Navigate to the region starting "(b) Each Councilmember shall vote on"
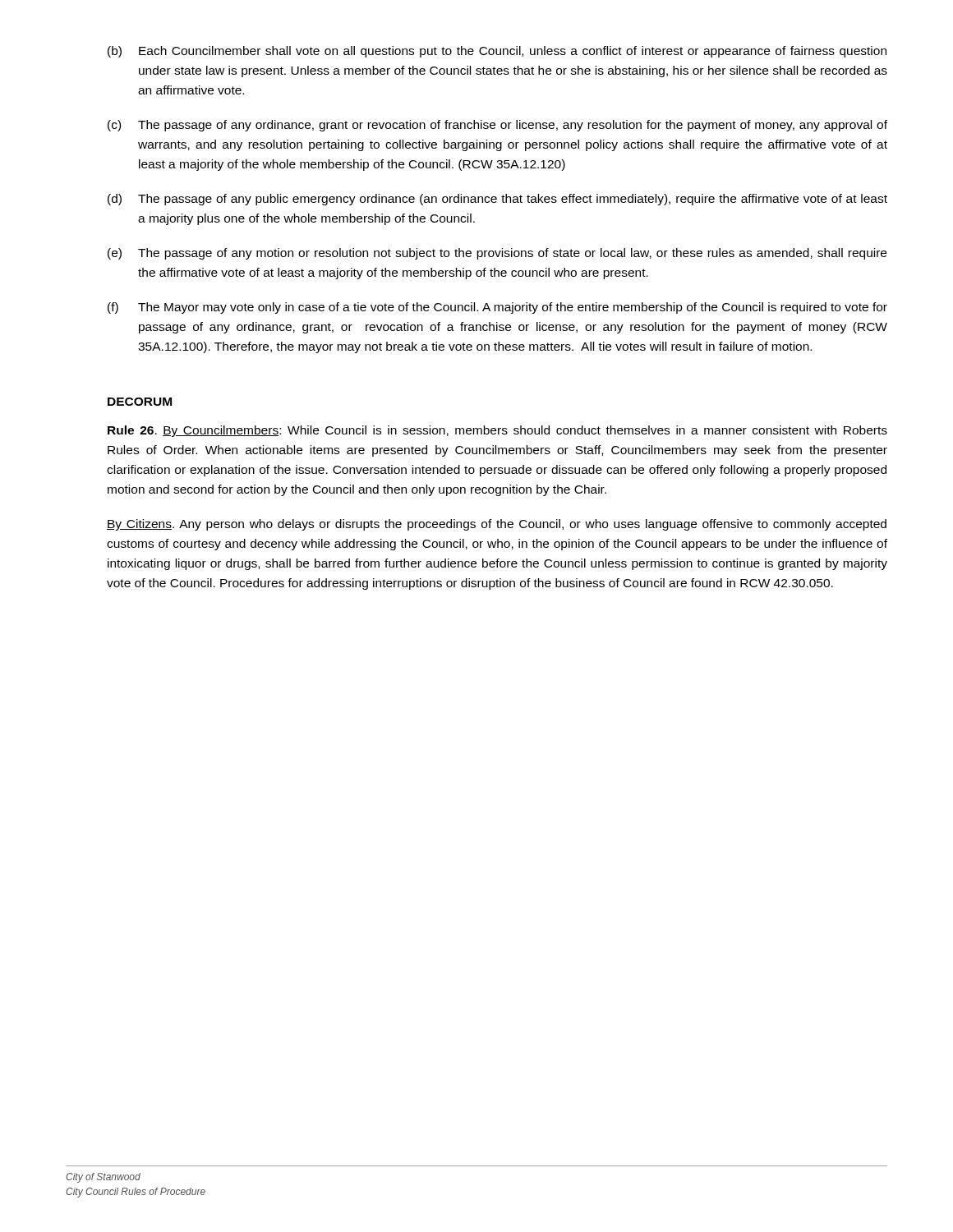Image resolution: width=953 pixels, height=1232 pixels. pyautogui.click(x=497, y=71)
